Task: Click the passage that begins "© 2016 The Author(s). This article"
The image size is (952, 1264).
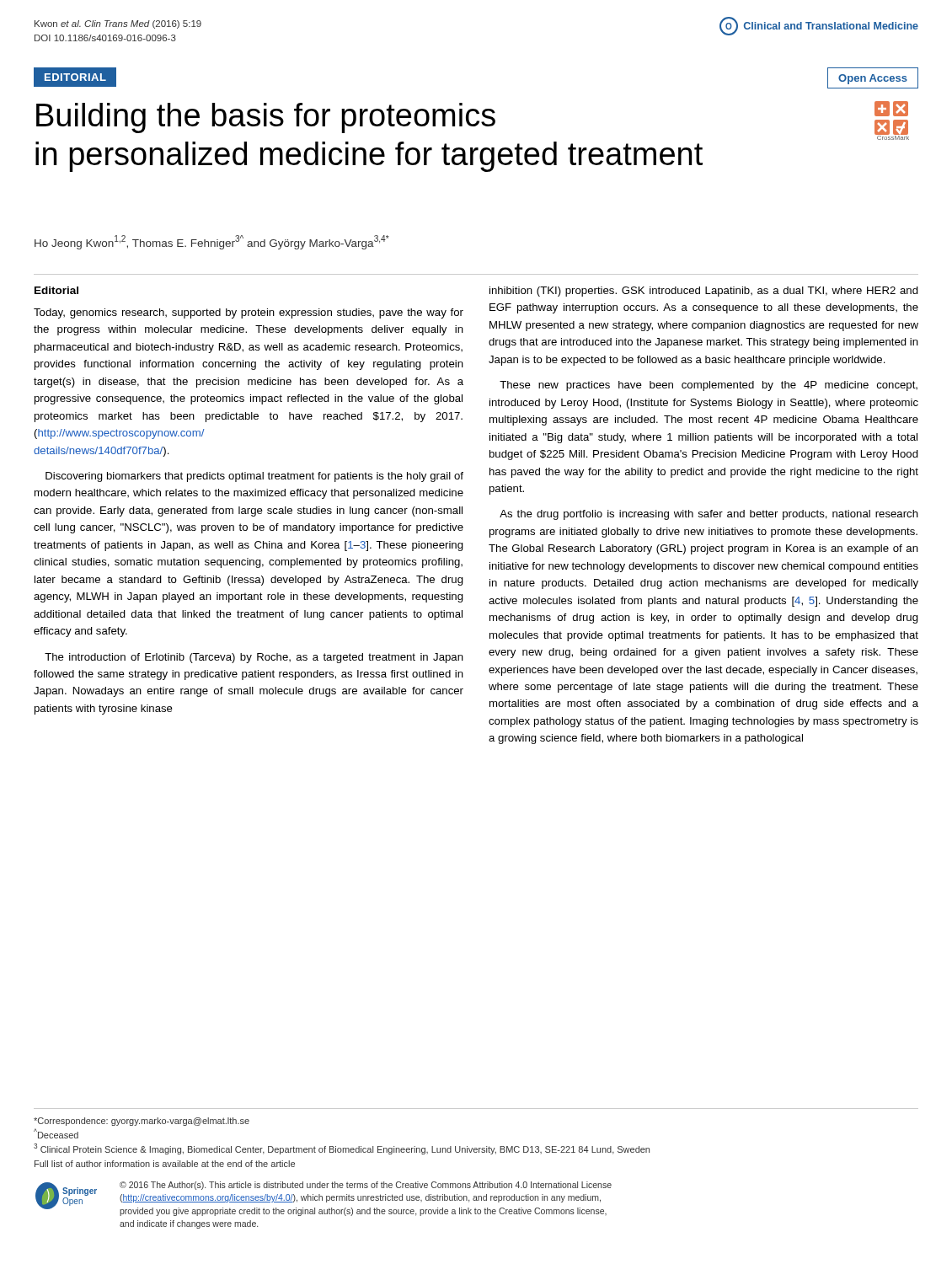Action: click(366, 1204)
